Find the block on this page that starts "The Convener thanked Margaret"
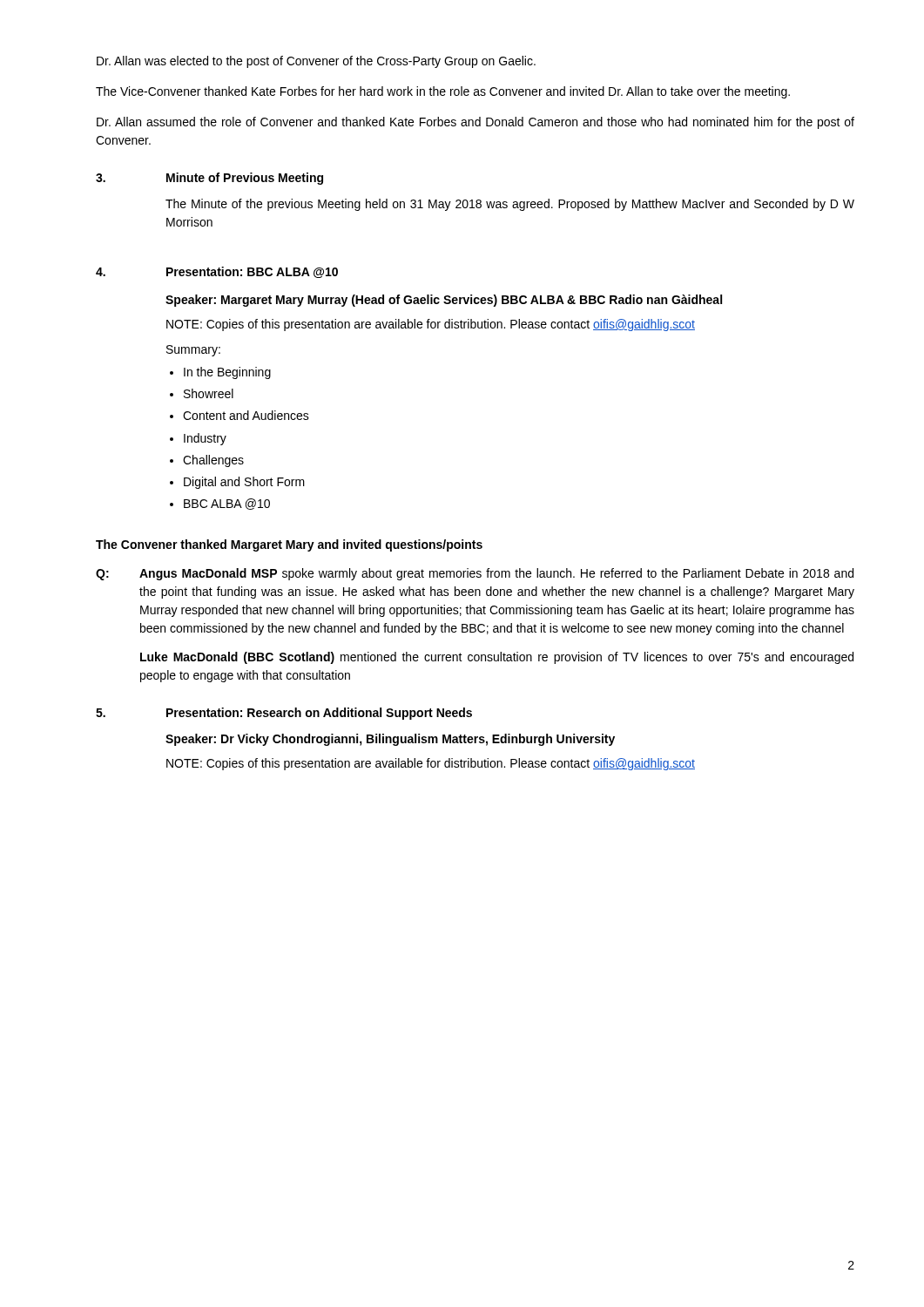This screenshot has height=1307, width=924. (289, 545)
